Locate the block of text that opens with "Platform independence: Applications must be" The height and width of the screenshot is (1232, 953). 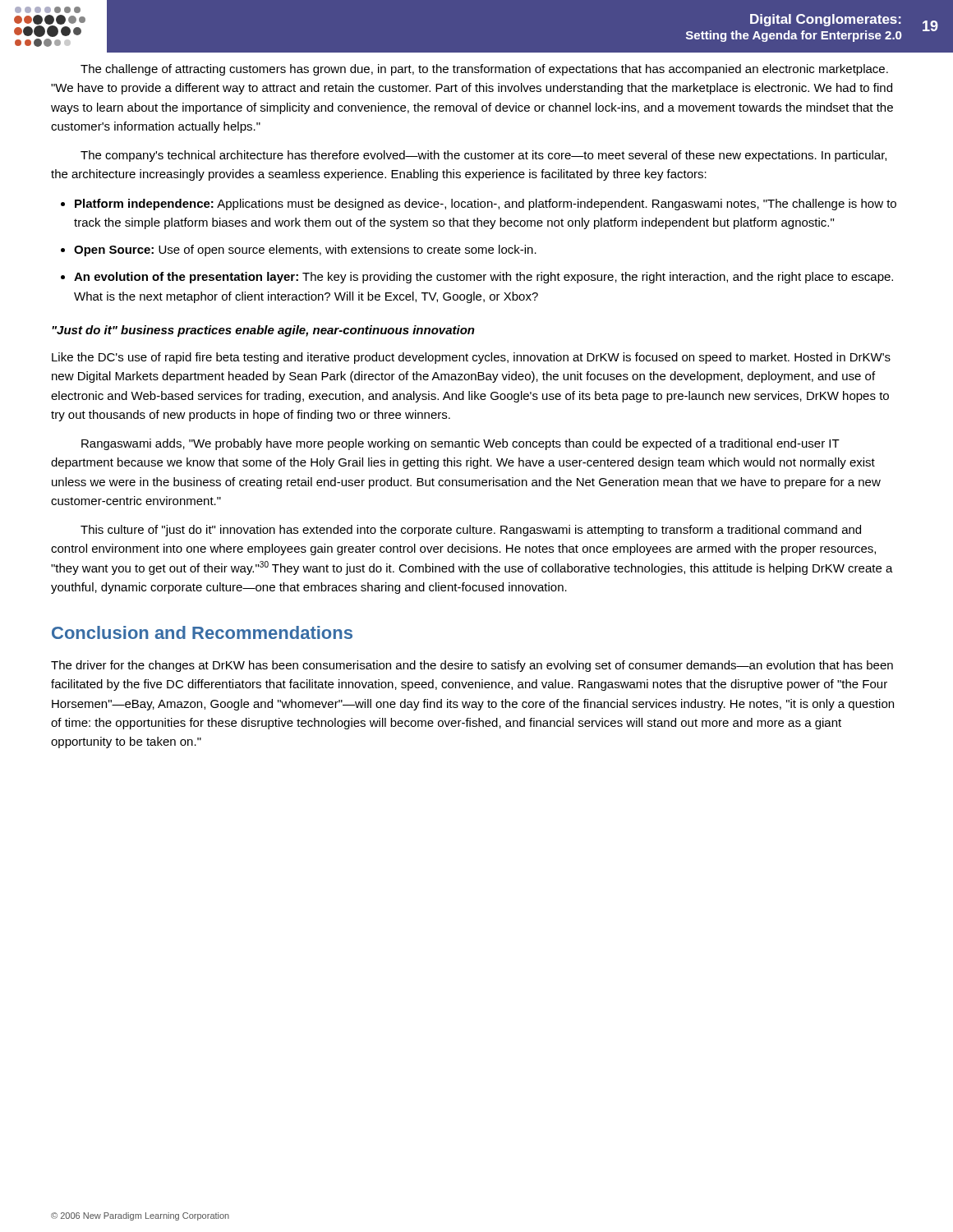pos(485,212)
